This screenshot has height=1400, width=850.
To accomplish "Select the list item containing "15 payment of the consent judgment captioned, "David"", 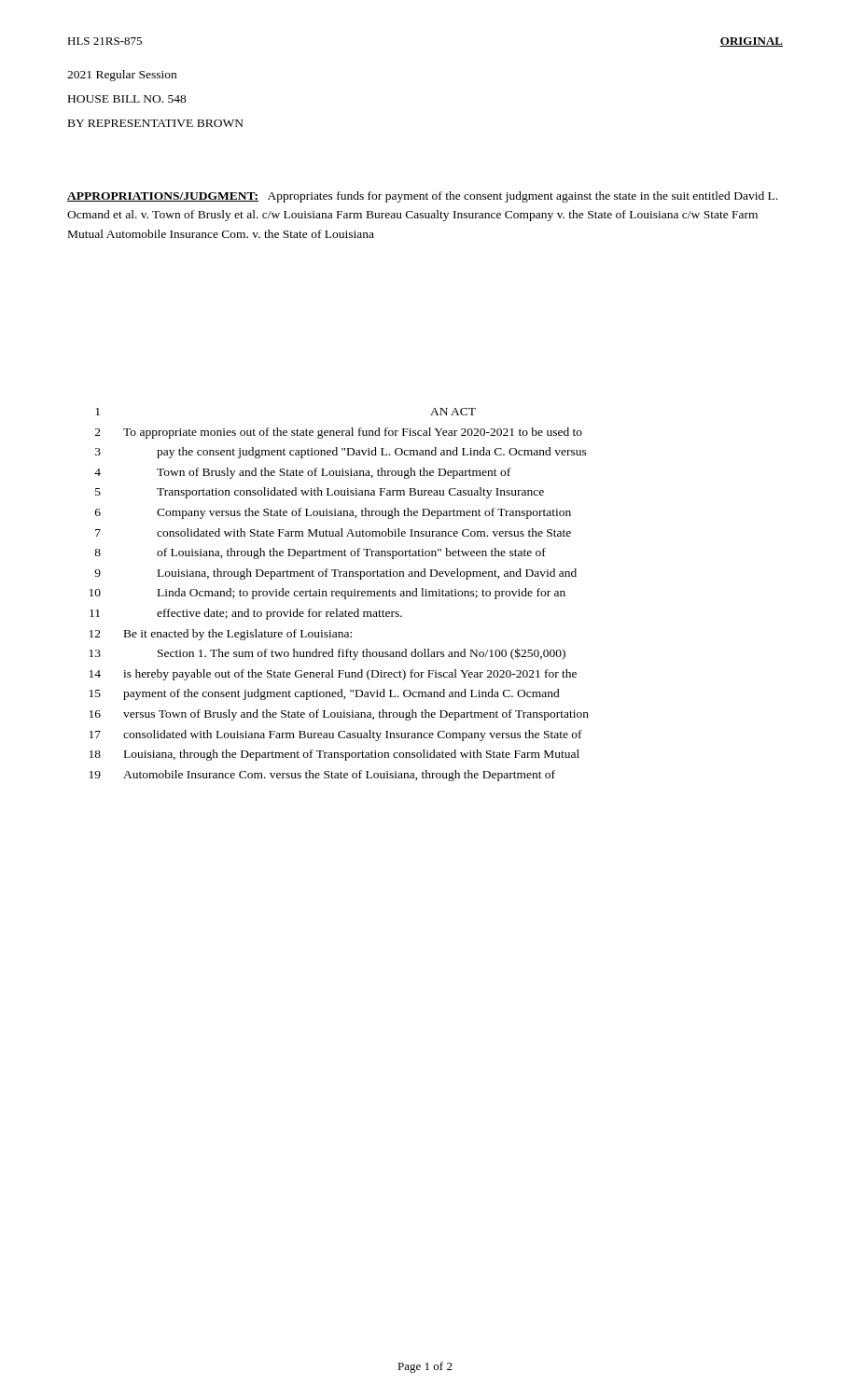I will tap(425, 694).
